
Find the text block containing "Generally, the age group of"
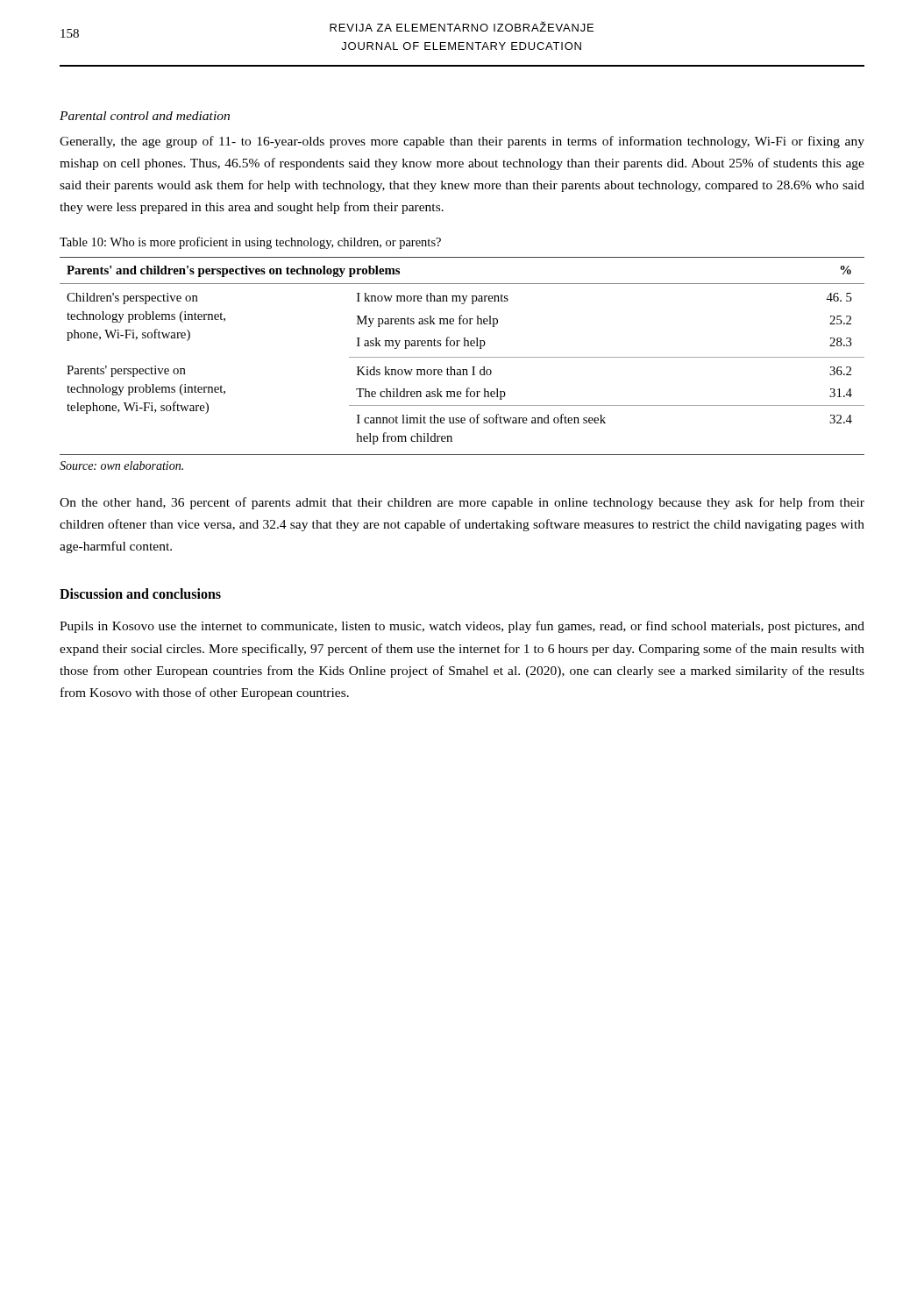pyautogui.click(x=462, y=174)
